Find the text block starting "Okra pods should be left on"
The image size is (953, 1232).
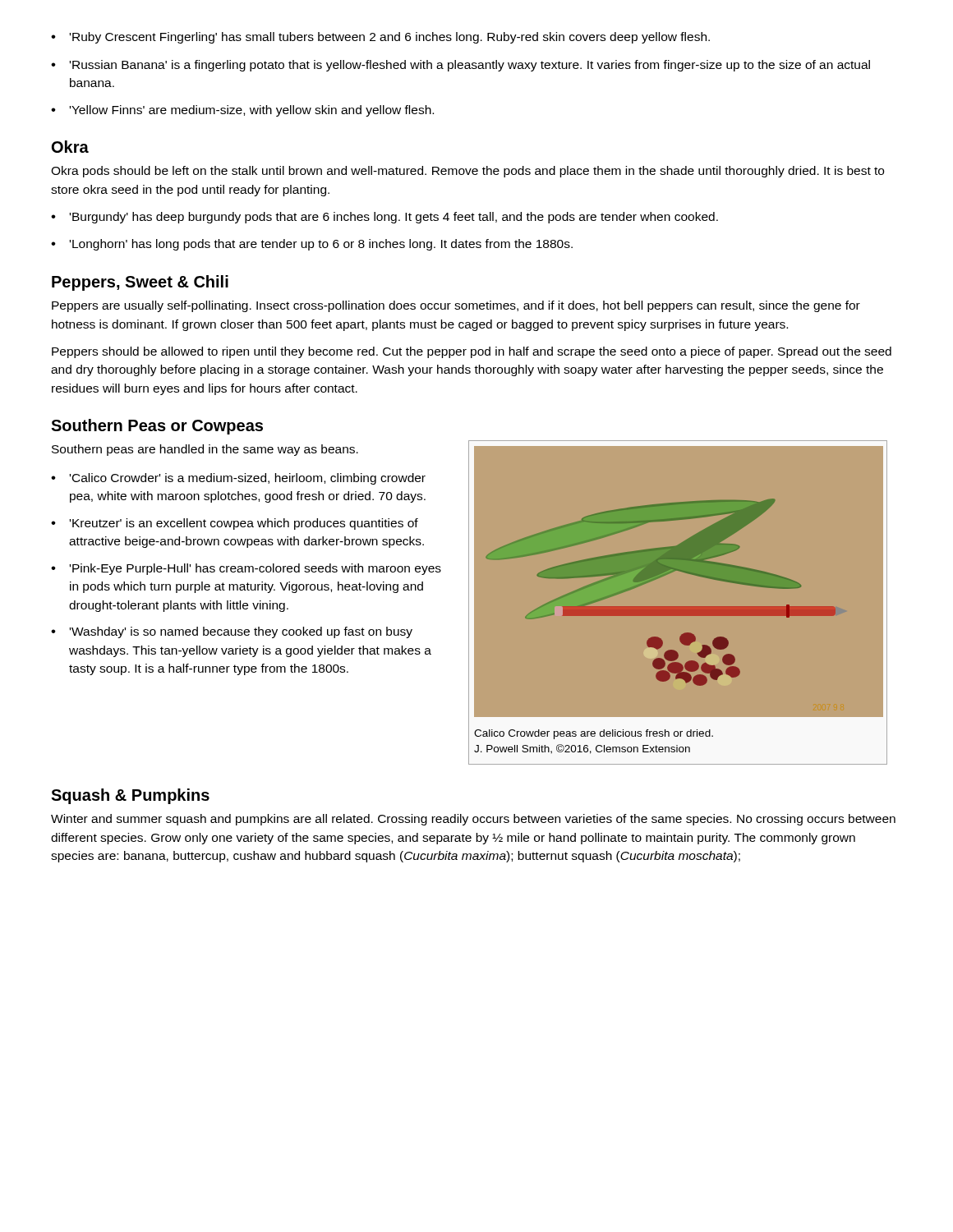point(468,180)
